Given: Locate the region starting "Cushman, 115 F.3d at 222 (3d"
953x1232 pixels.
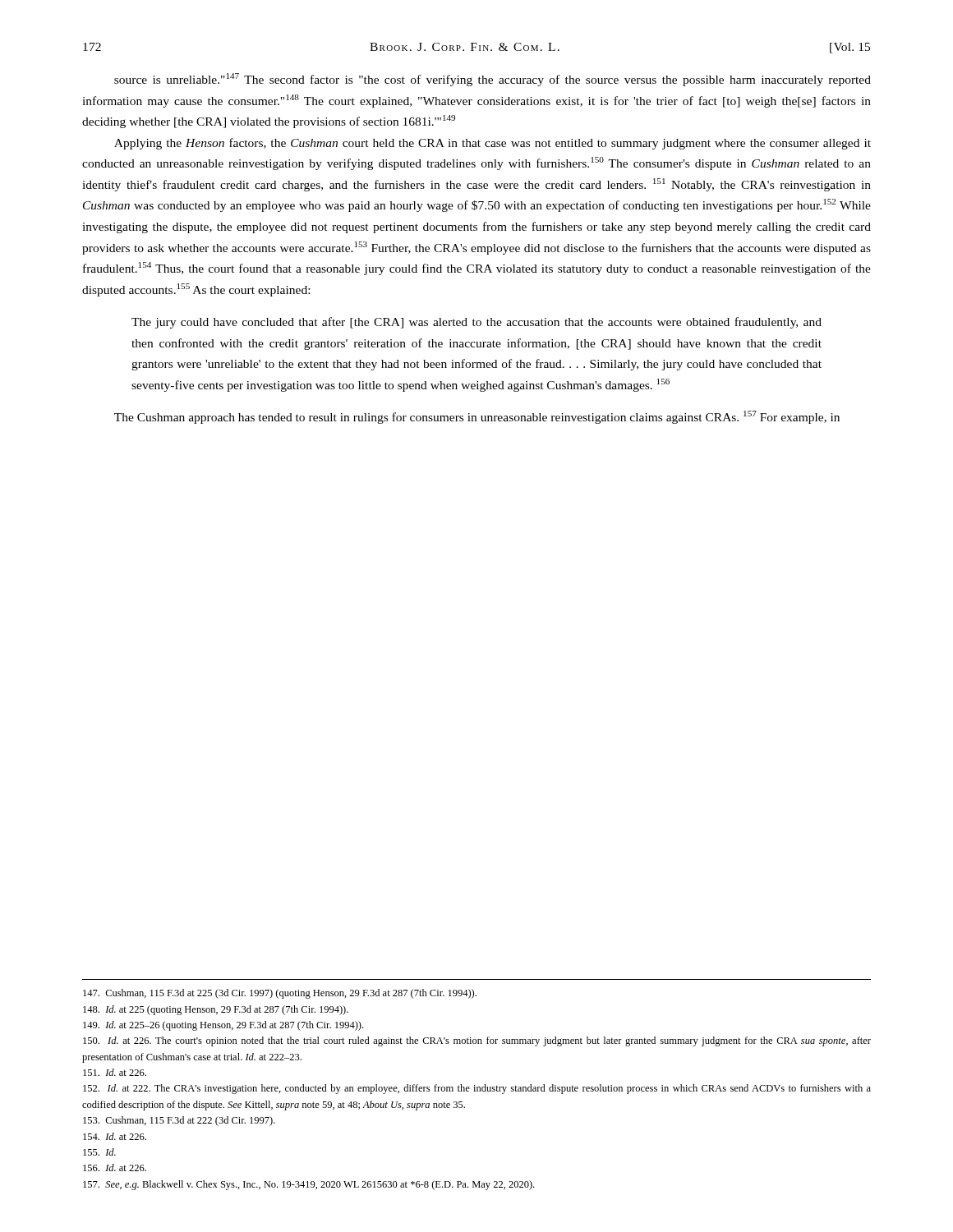Looking at the screenshot, I should (x=179, y=1120).
